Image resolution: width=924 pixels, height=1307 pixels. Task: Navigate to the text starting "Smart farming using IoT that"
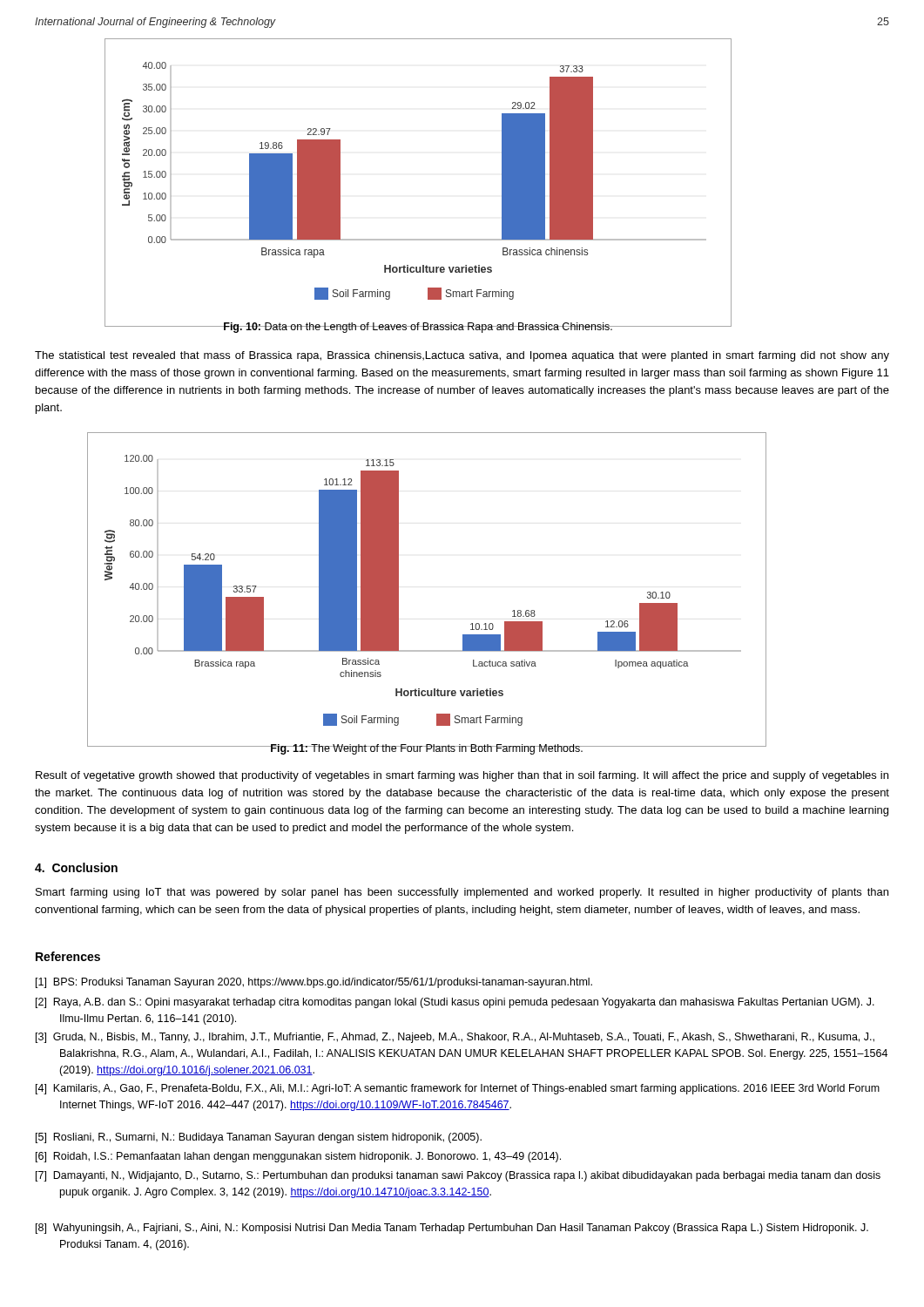coord(462,901)
